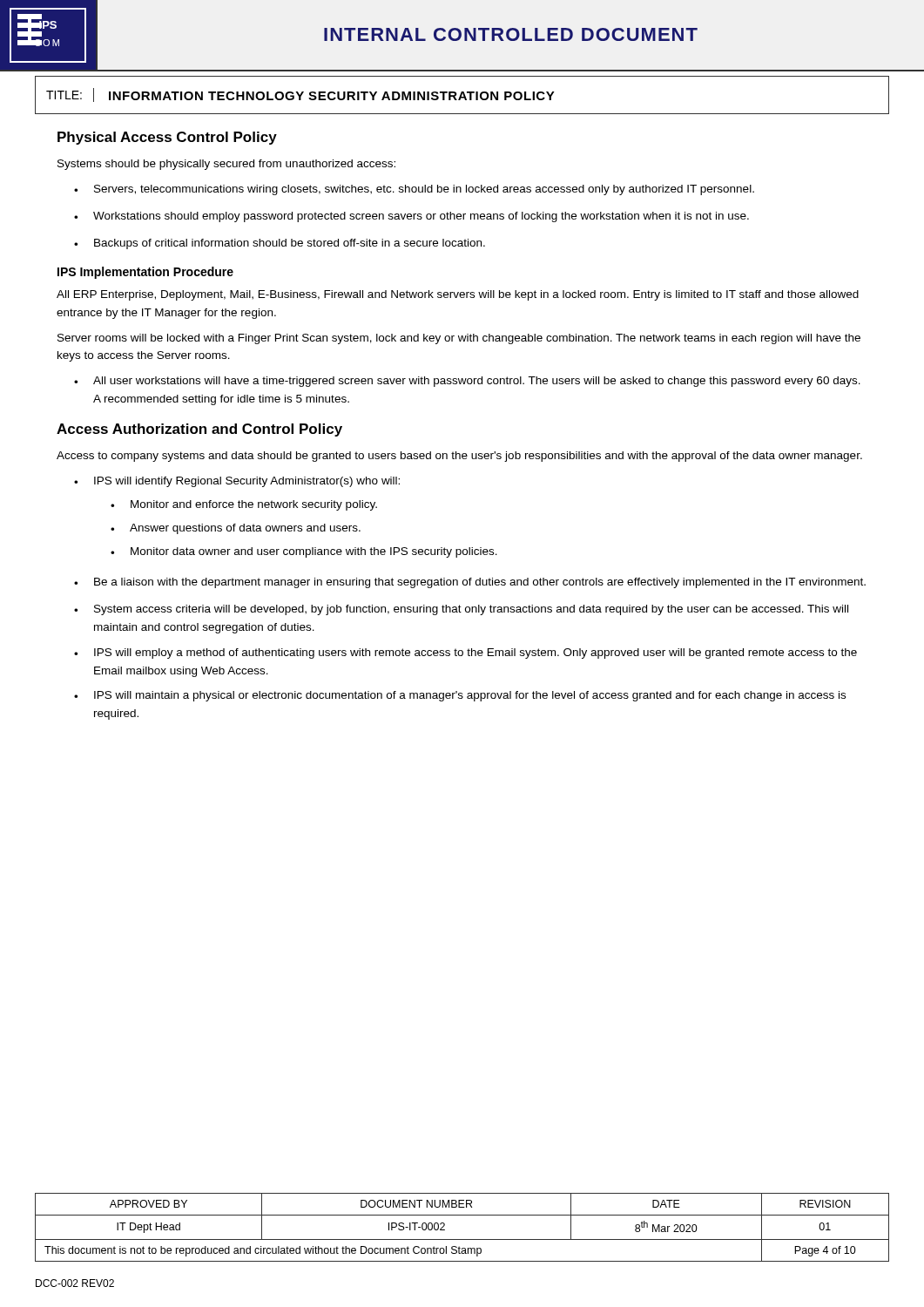Point to the block beginning "• IPS will maintain a physical or"
Viewport: 924px width, 1307px height.
pos(471,705)
